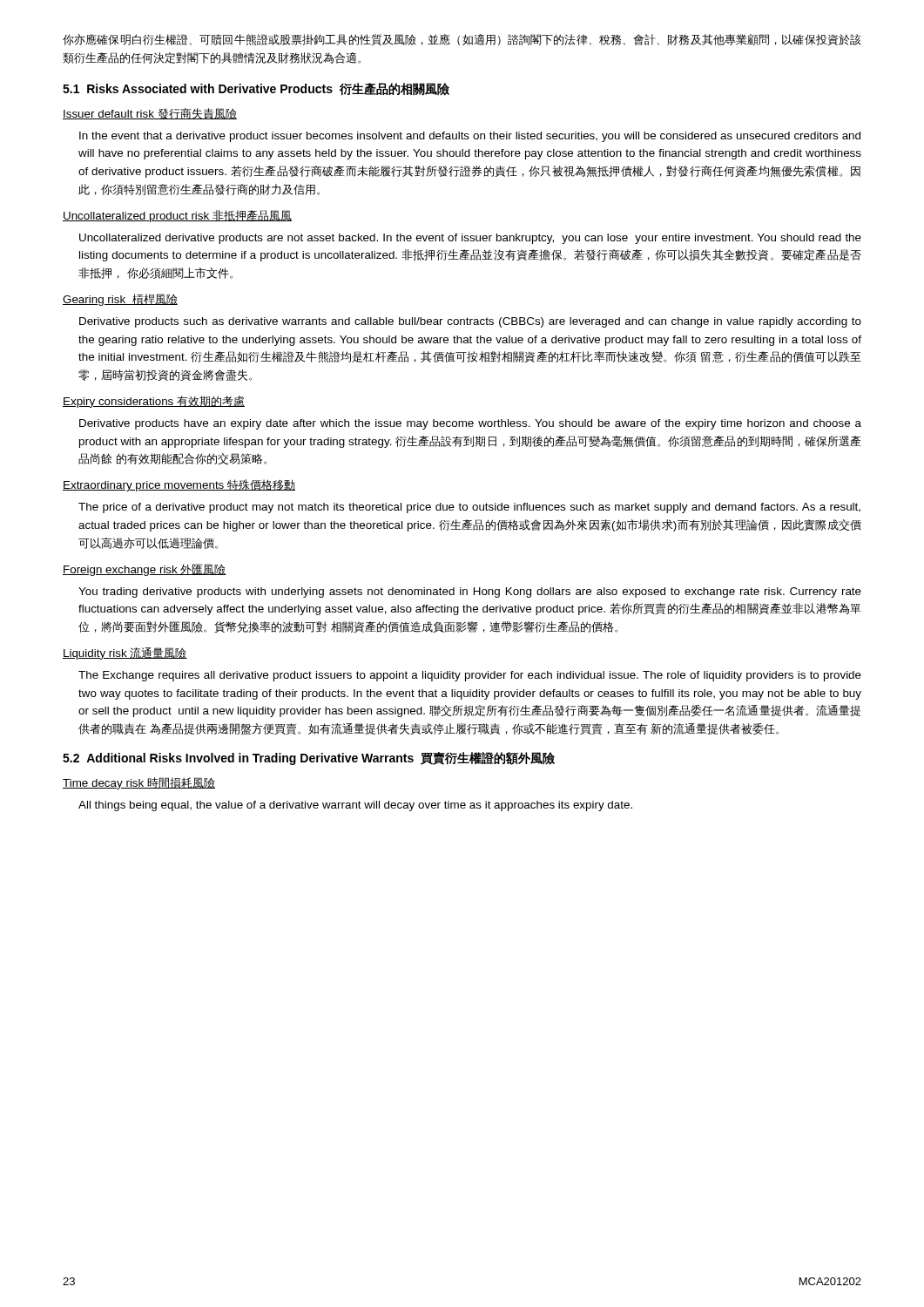Find the passage starting "Time decay risk"
Viewport: 924px width, 1307px height.
[139, 783]
